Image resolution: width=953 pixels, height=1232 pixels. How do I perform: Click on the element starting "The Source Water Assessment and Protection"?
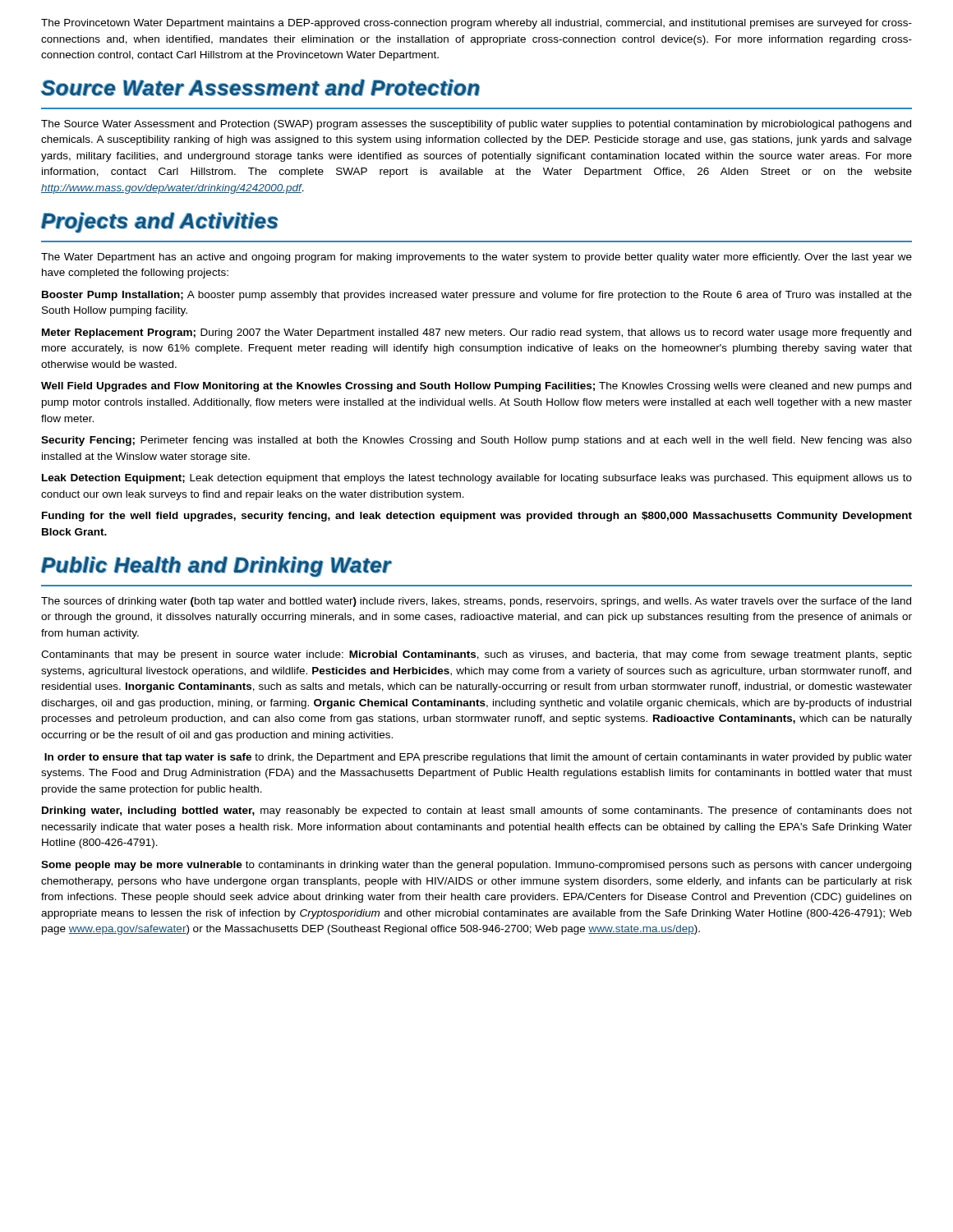[476, 156]
